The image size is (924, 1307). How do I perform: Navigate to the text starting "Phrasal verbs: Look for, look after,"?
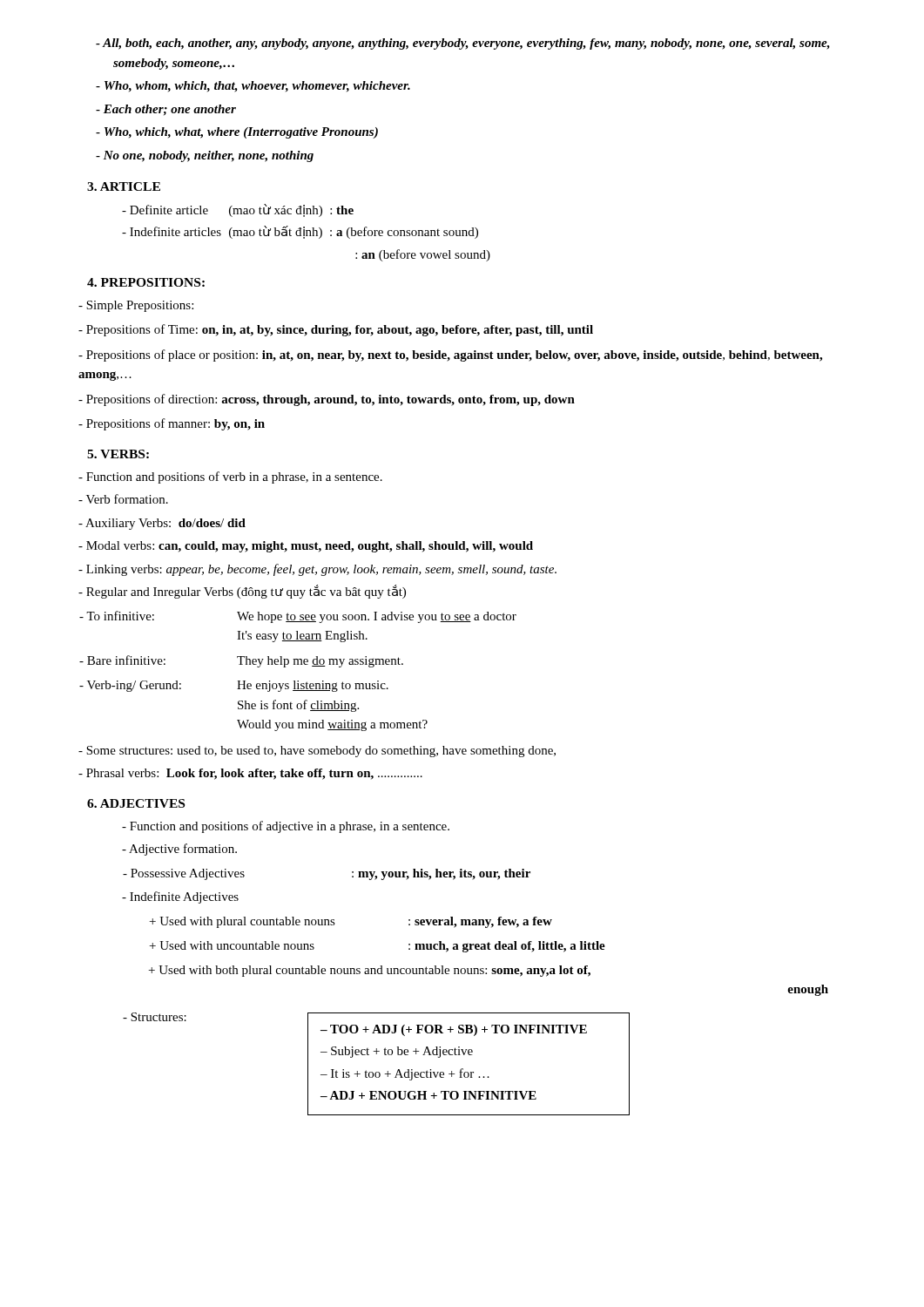pyautogui.click(x=251, y=773)
